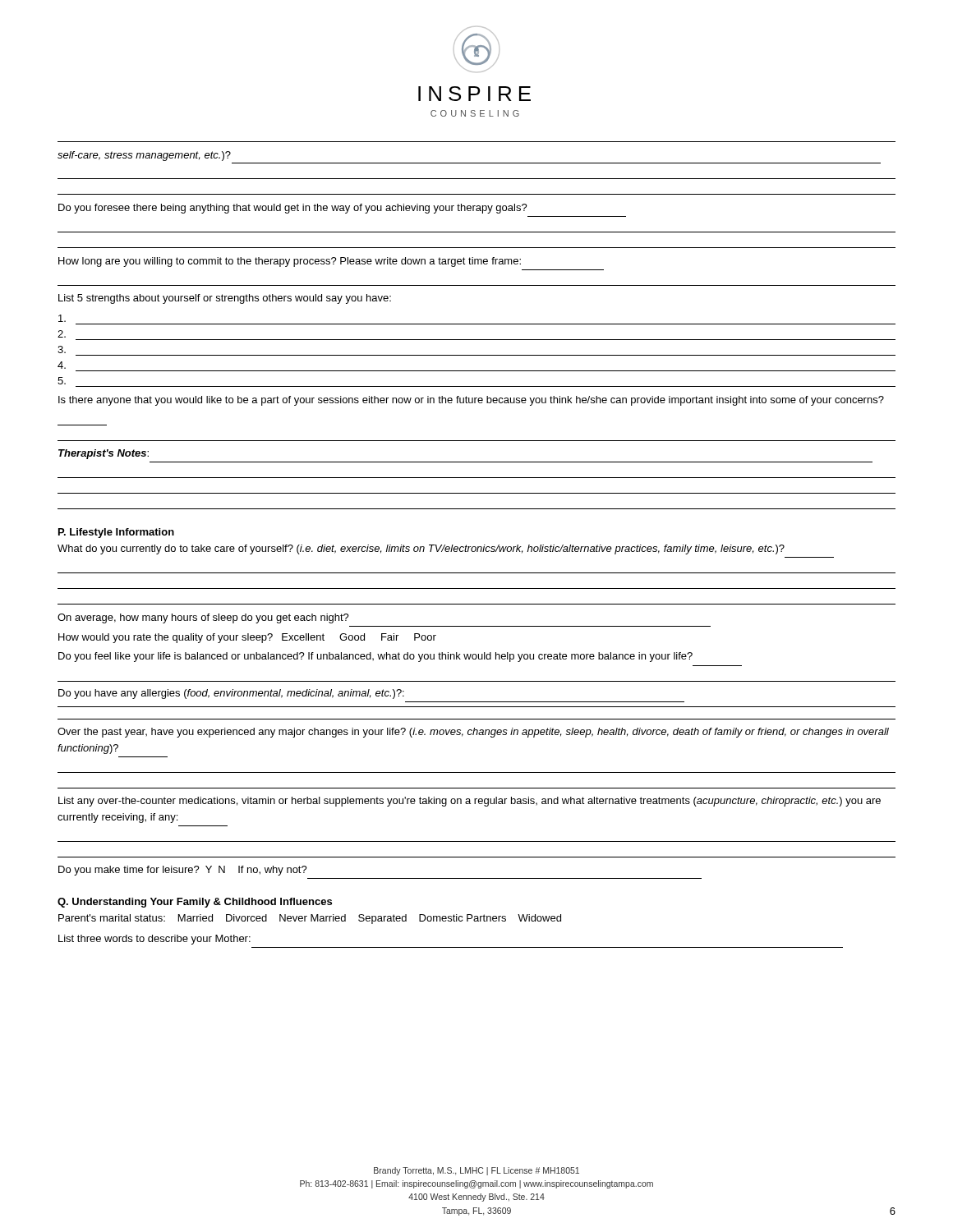This screenshot has width=953, height=1232.
Task: Select the region starting "Parent's marital status: Married"
Action: pos(310,919)
